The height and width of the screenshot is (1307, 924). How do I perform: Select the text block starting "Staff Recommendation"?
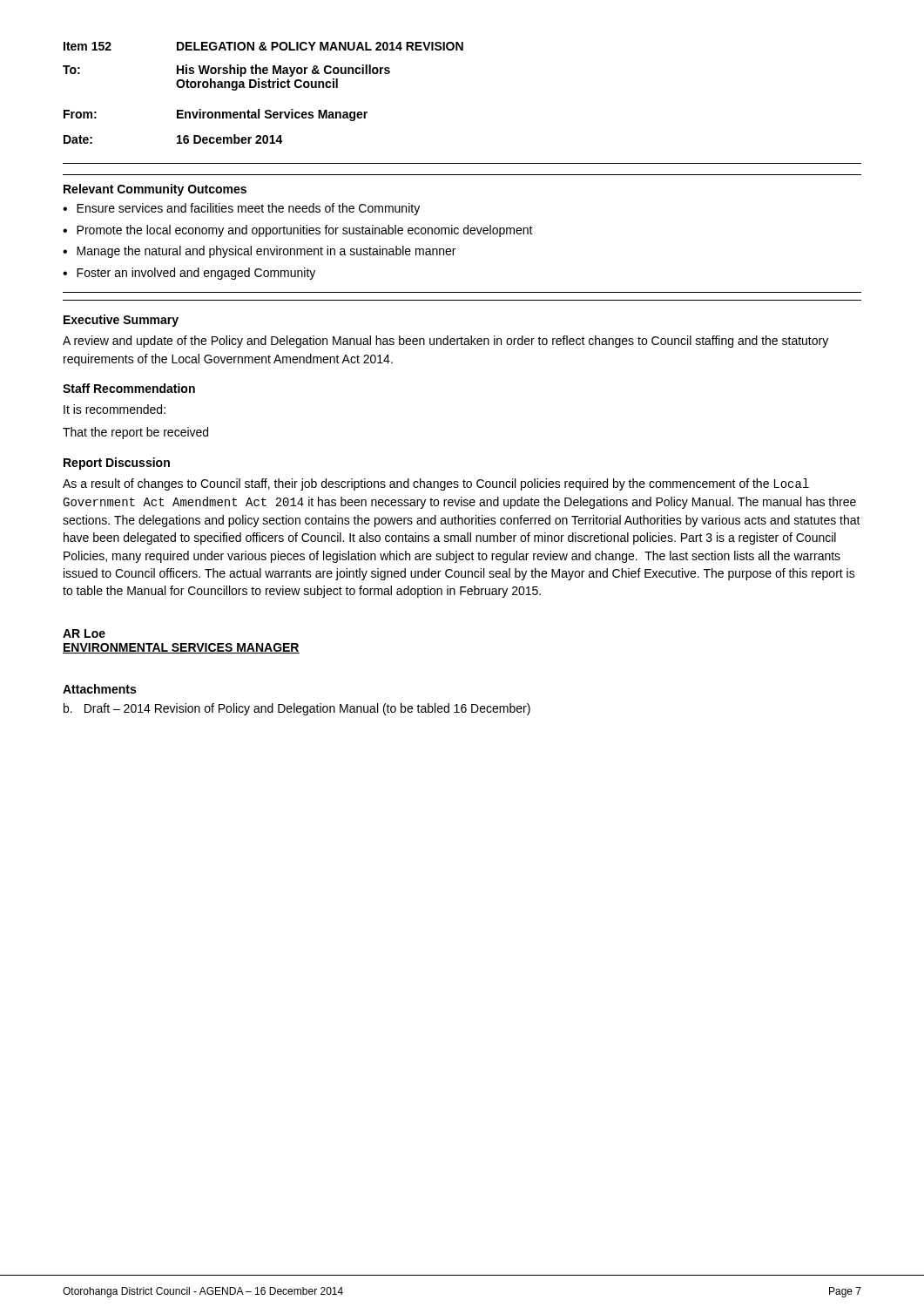click(129, 389)
